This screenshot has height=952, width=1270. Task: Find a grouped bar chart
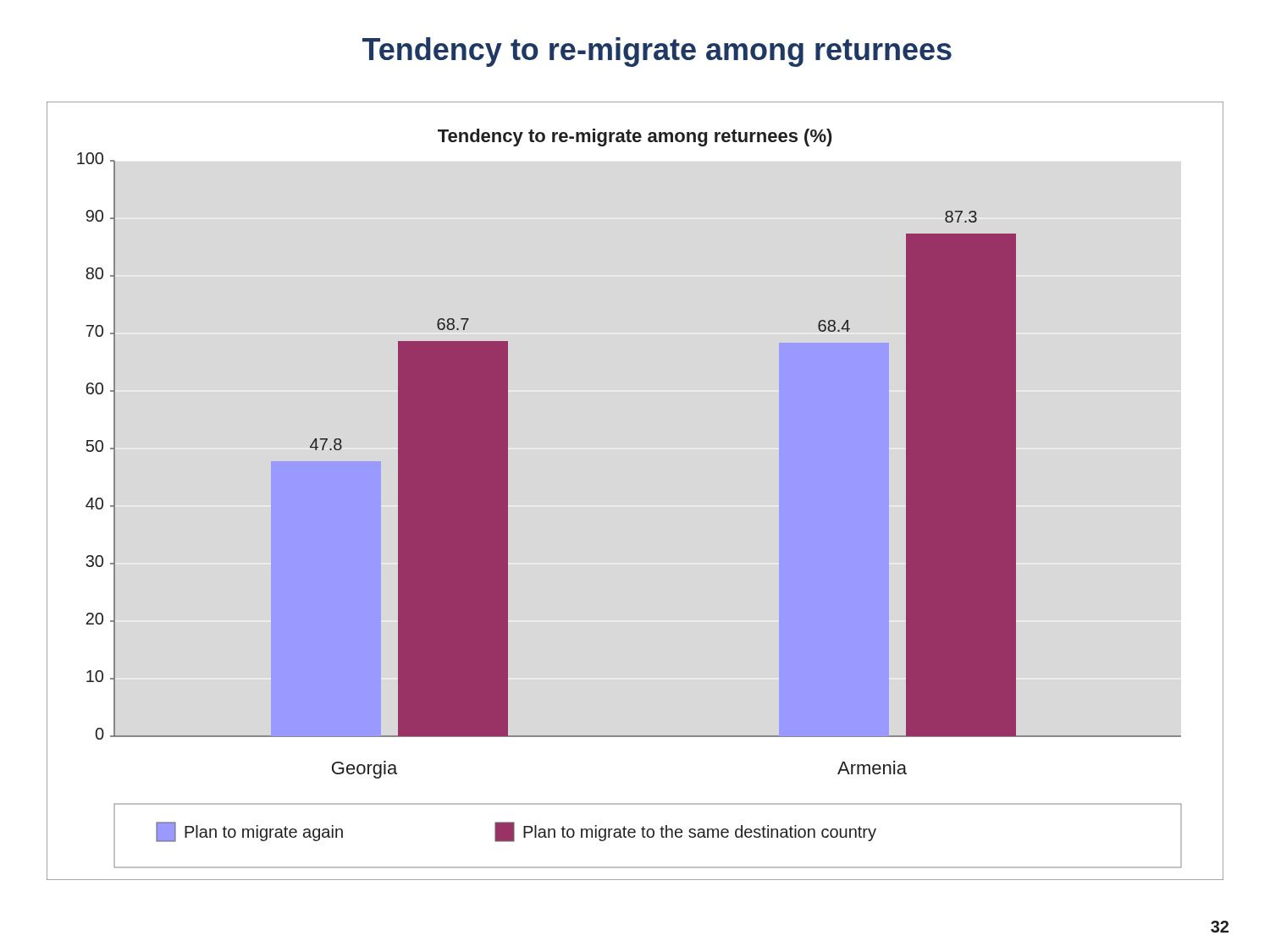pyautogui.click(x=635, y=491)
